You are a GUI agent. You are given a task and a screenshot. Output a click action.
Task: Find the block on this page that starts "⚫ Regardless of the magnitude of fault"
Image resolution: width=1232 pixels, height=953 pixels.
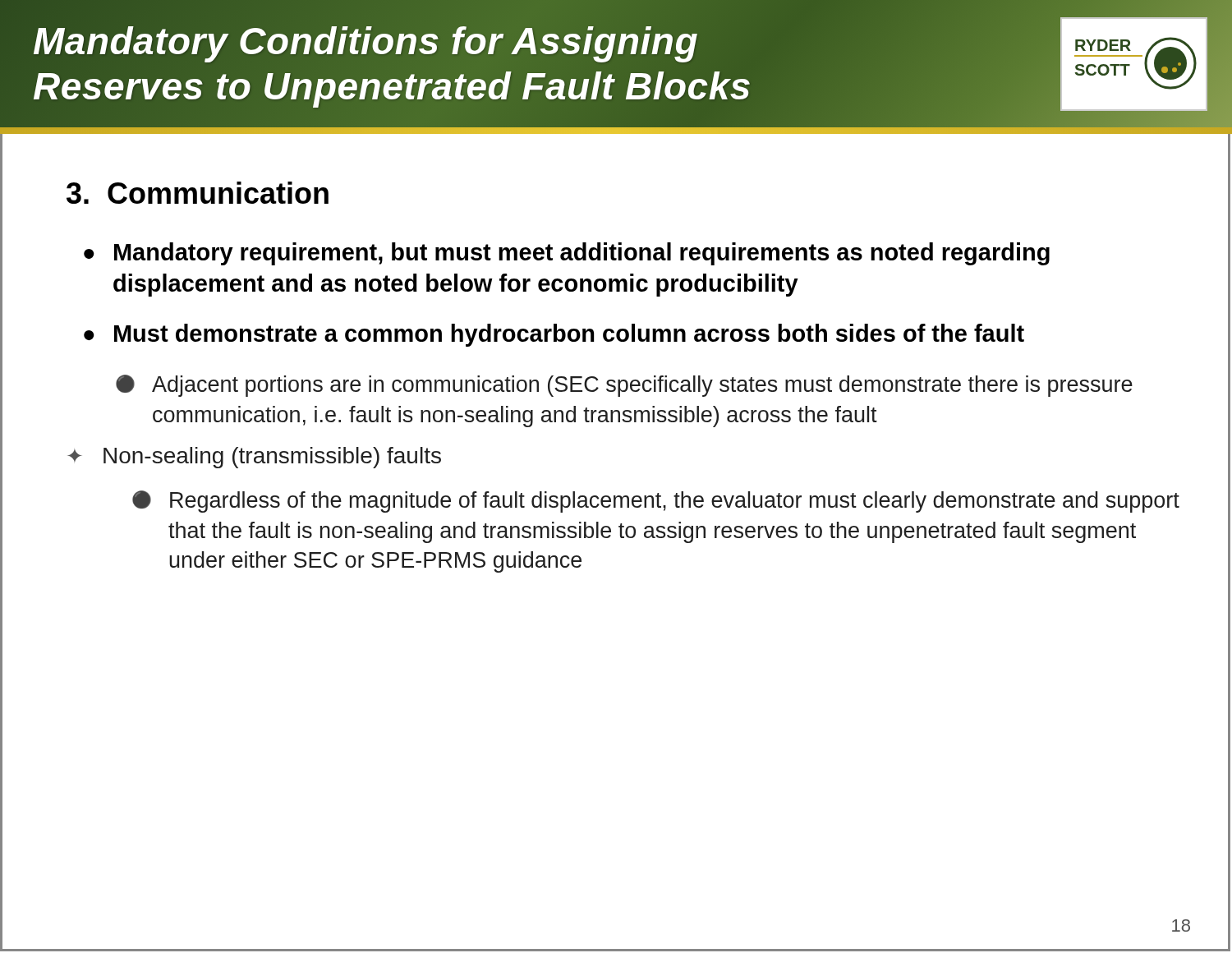tap(657, 531)
